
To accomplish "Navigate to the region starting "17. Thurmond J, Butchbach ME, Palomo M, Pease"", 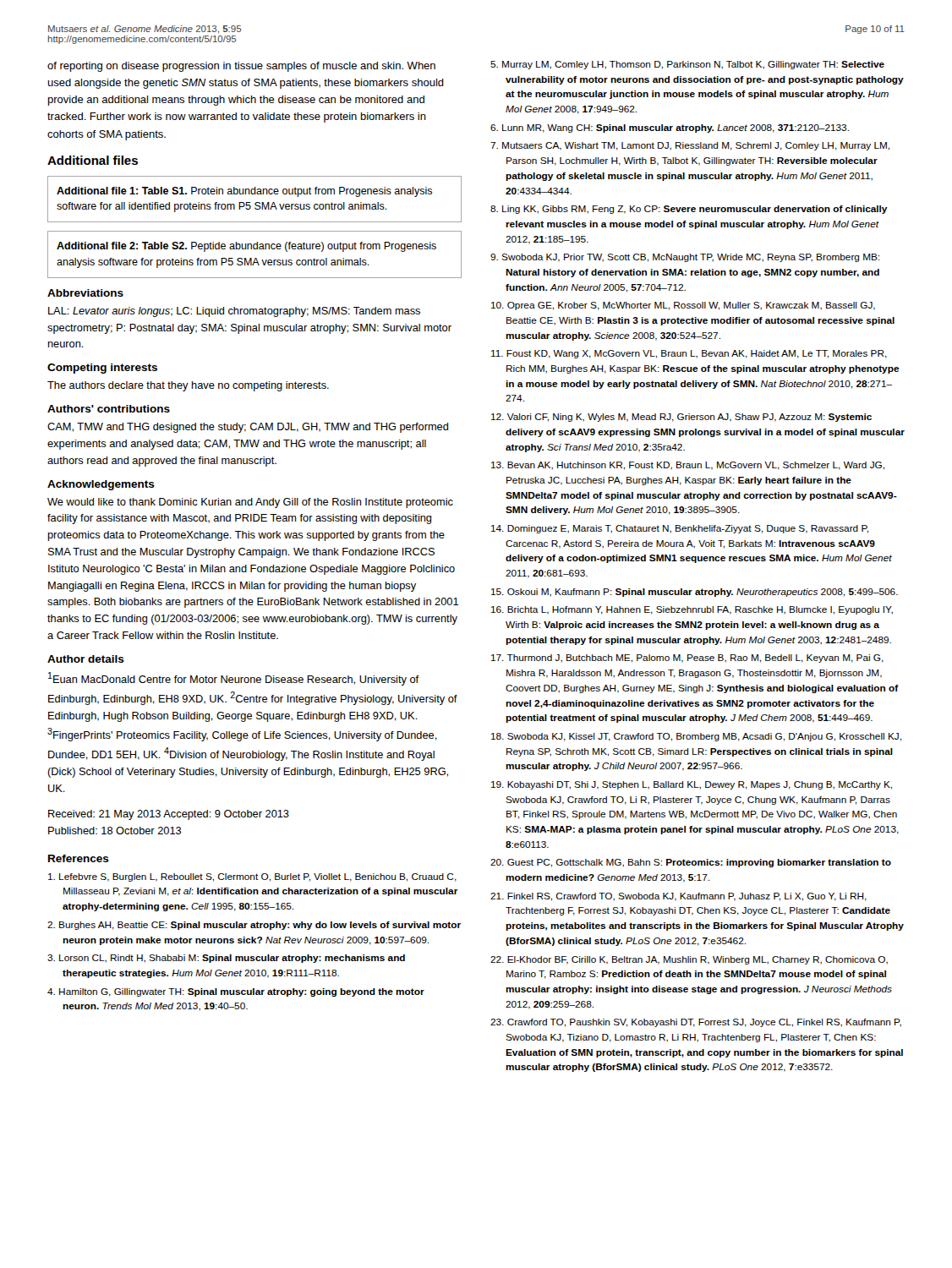I will coord(694,688).
